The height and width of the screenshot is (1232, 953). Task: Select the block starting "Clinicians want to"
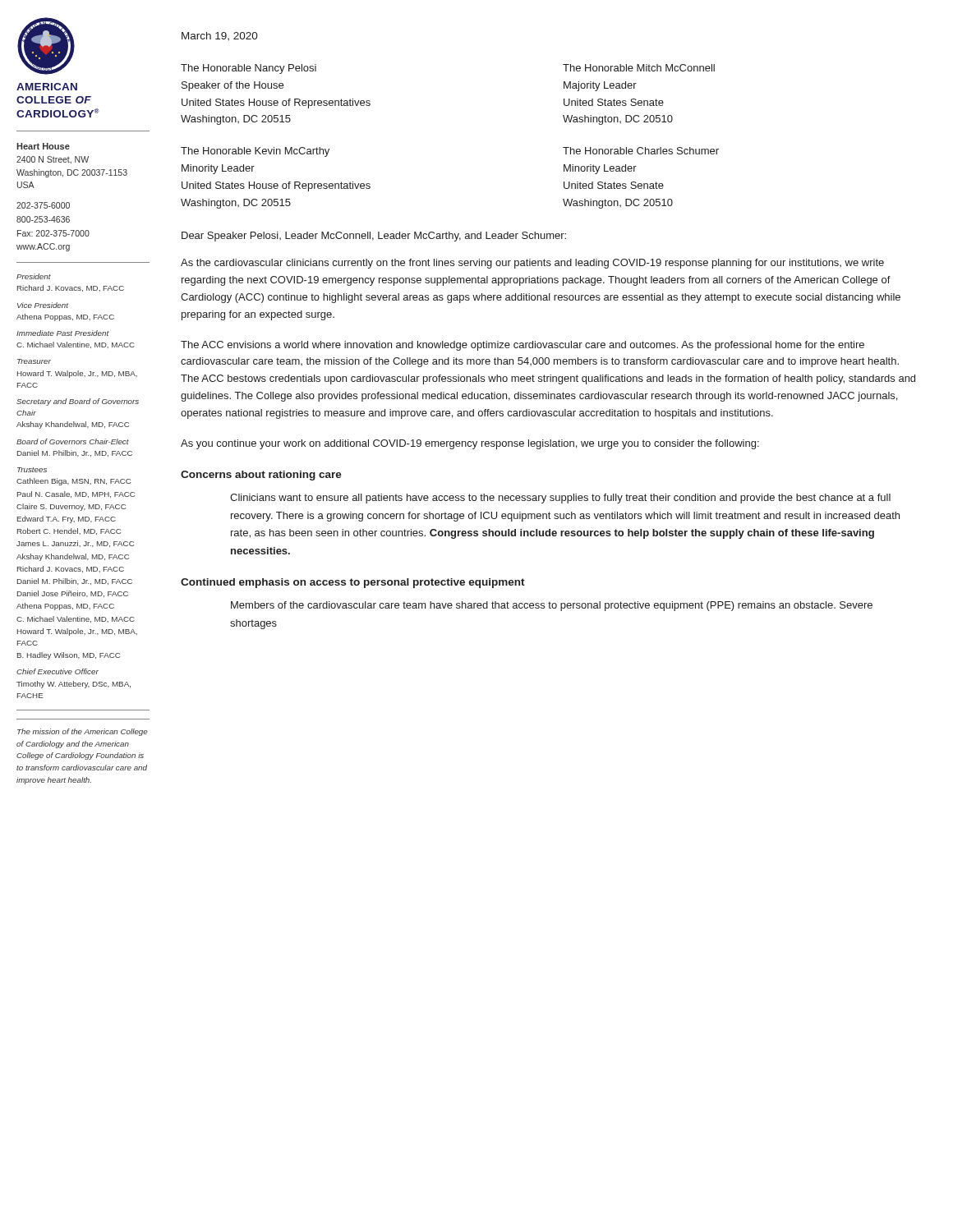pos(565,524)
